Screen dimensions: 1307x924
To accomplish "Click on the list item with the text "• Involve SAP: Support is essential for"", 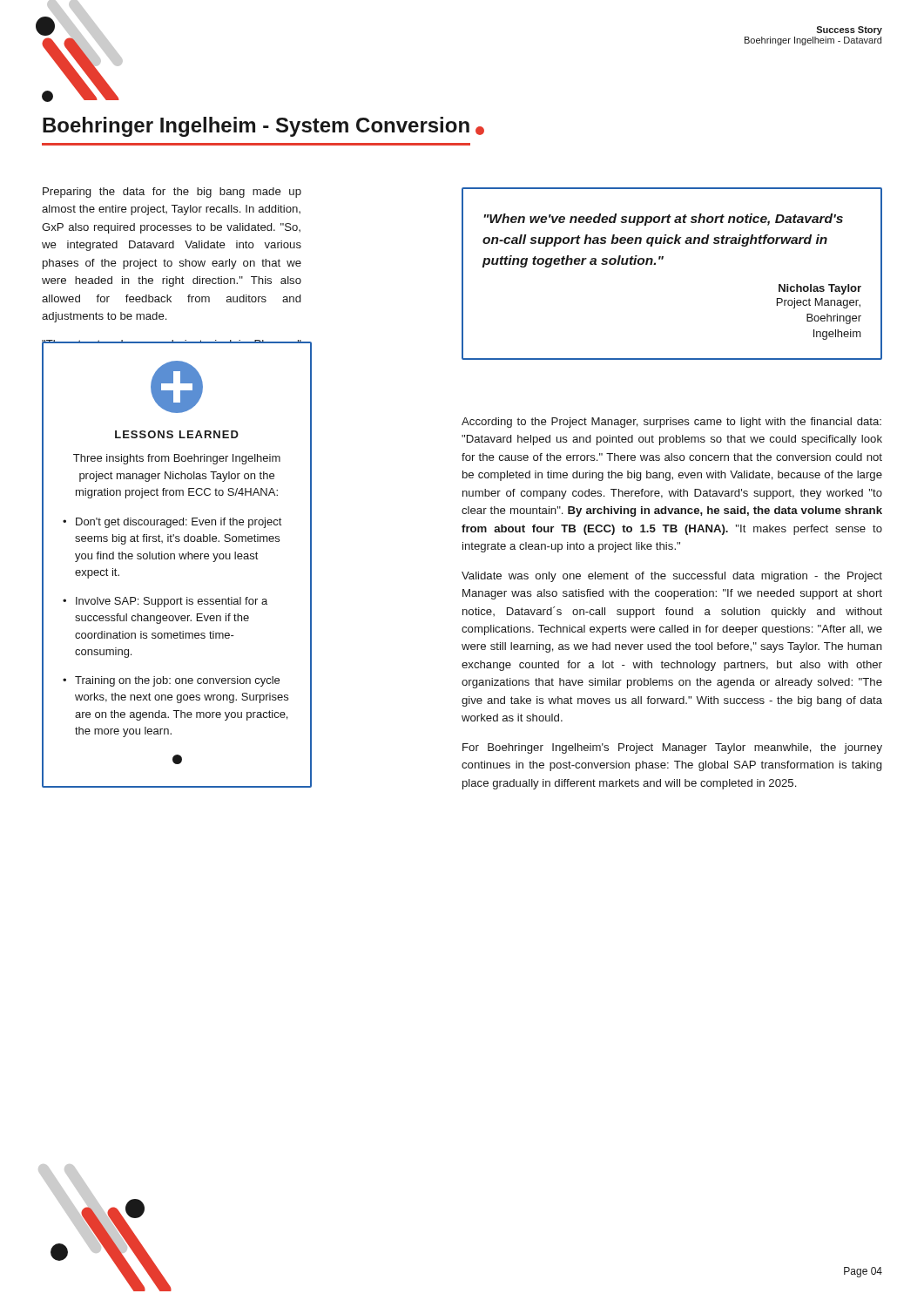I will pos(165,625).
